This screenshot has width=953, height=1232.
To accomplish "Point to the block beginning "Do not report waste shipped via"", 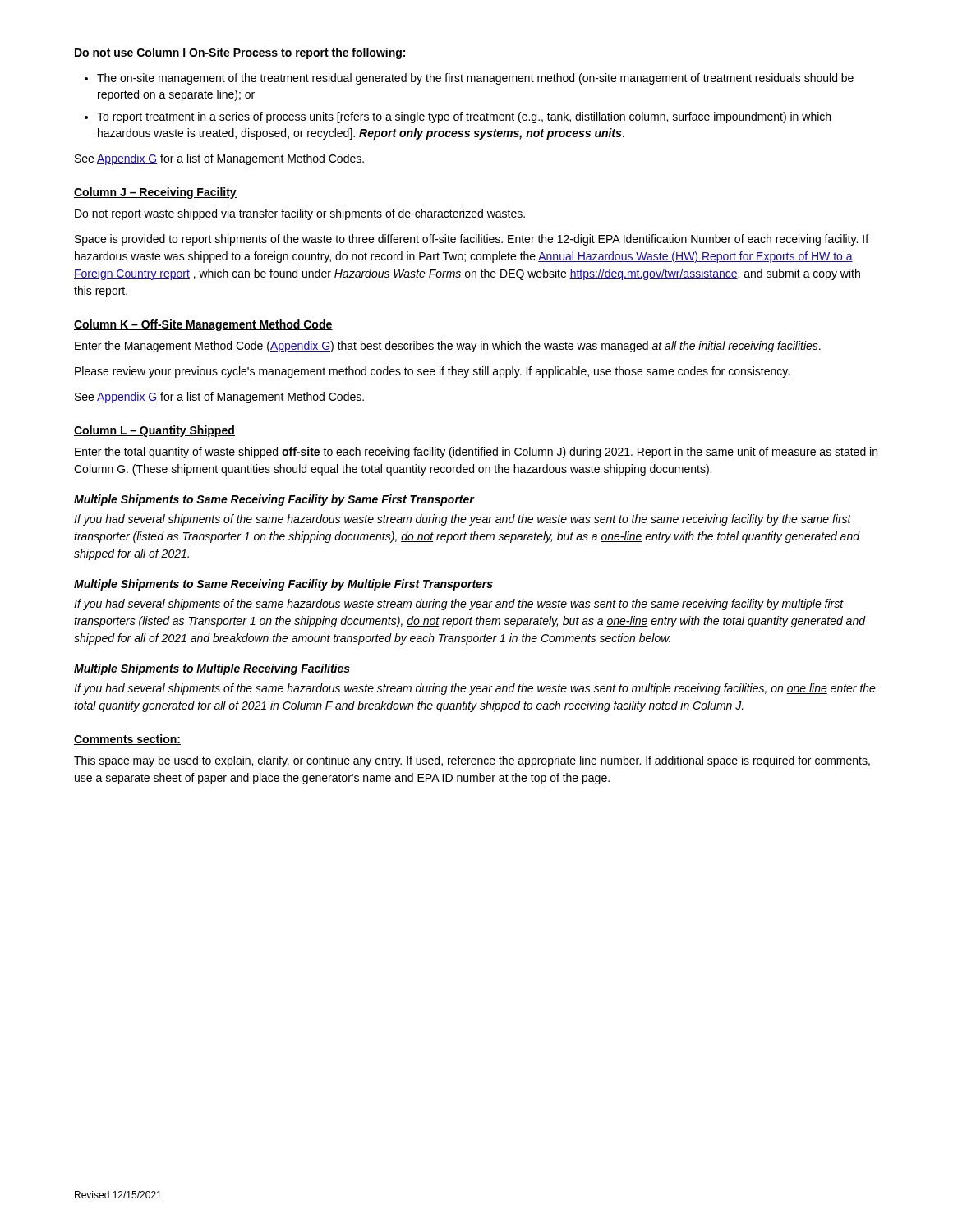I will (x=300, y=213).
